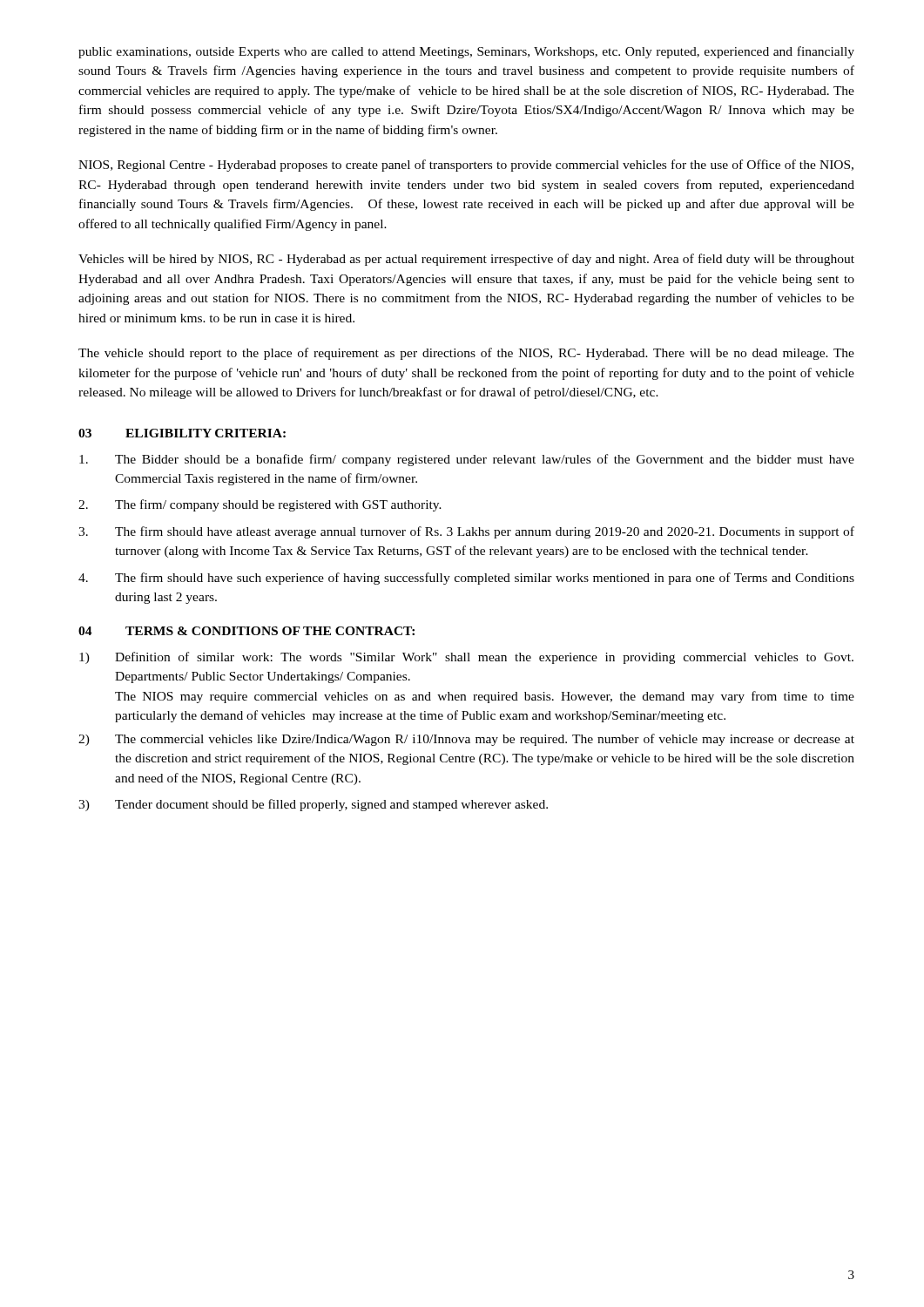This screenshot has width=924, height=1307.
Task: Find the element starting "3) Tender document should"
Action: 466,804
